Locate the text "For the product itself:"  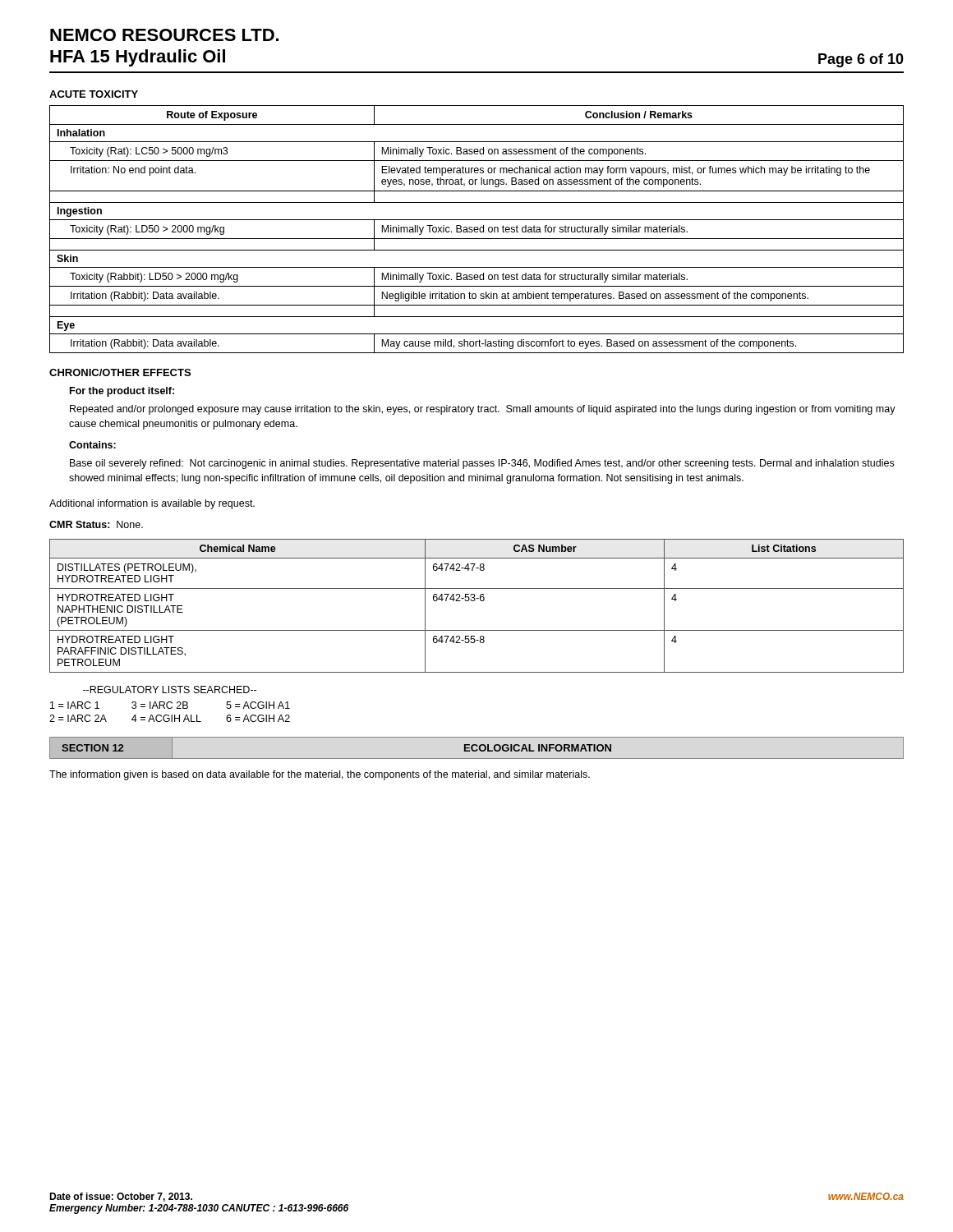(122, 391)
